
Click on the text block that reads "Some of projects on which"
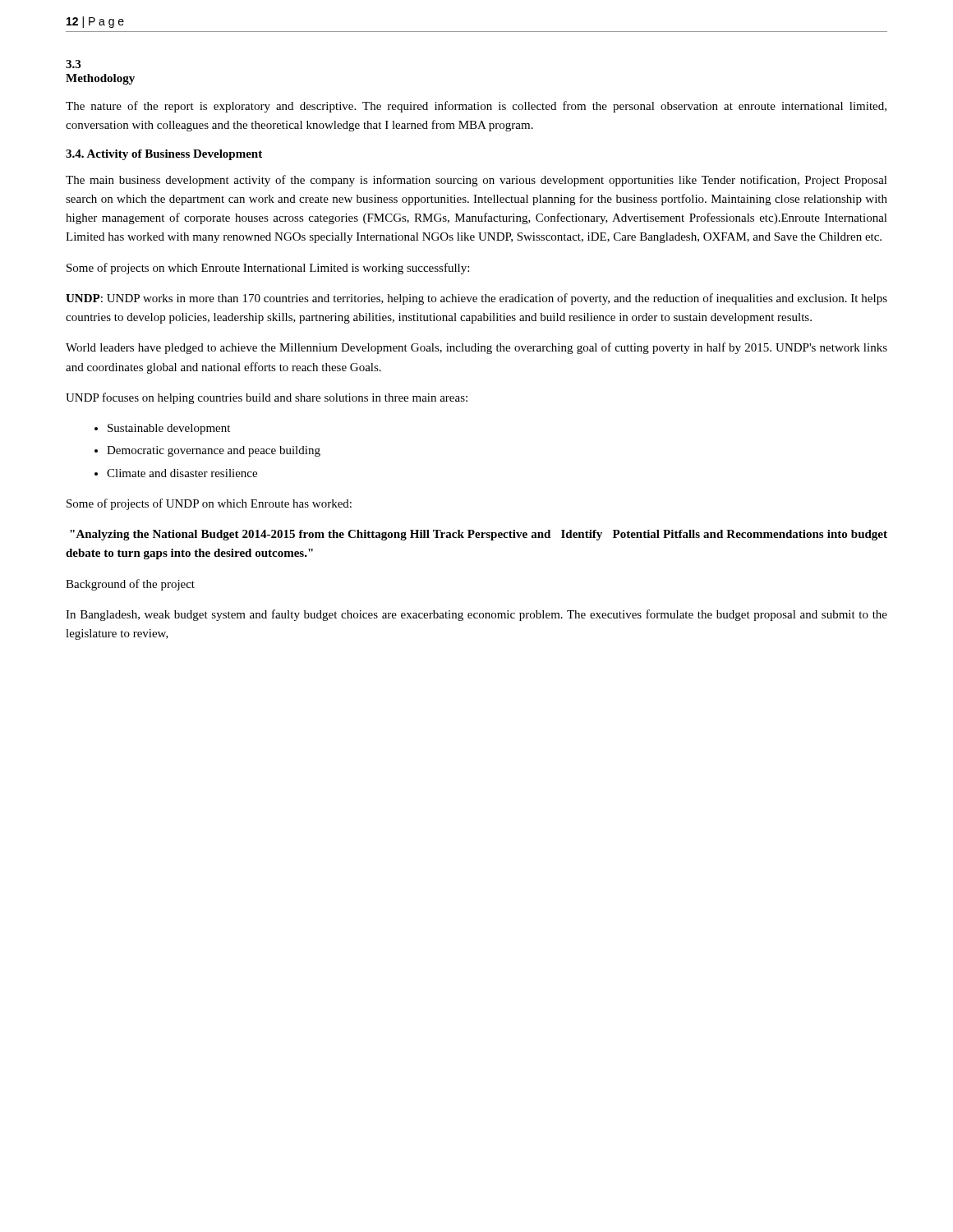476,268
